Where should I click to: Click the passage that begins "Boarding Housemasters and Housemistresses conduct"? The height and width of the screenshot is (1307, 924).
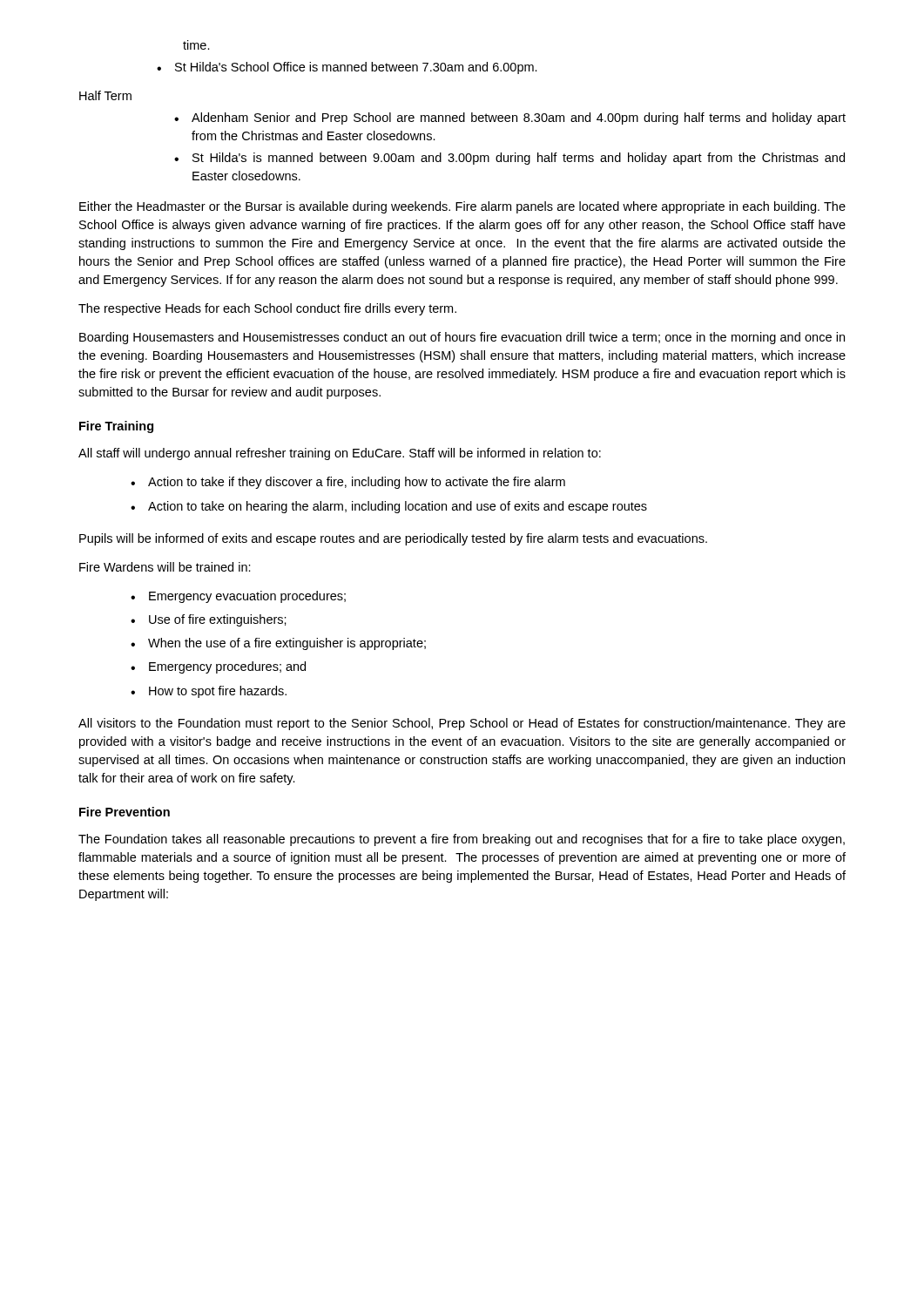pyautogui.click(x=462, y=365)
